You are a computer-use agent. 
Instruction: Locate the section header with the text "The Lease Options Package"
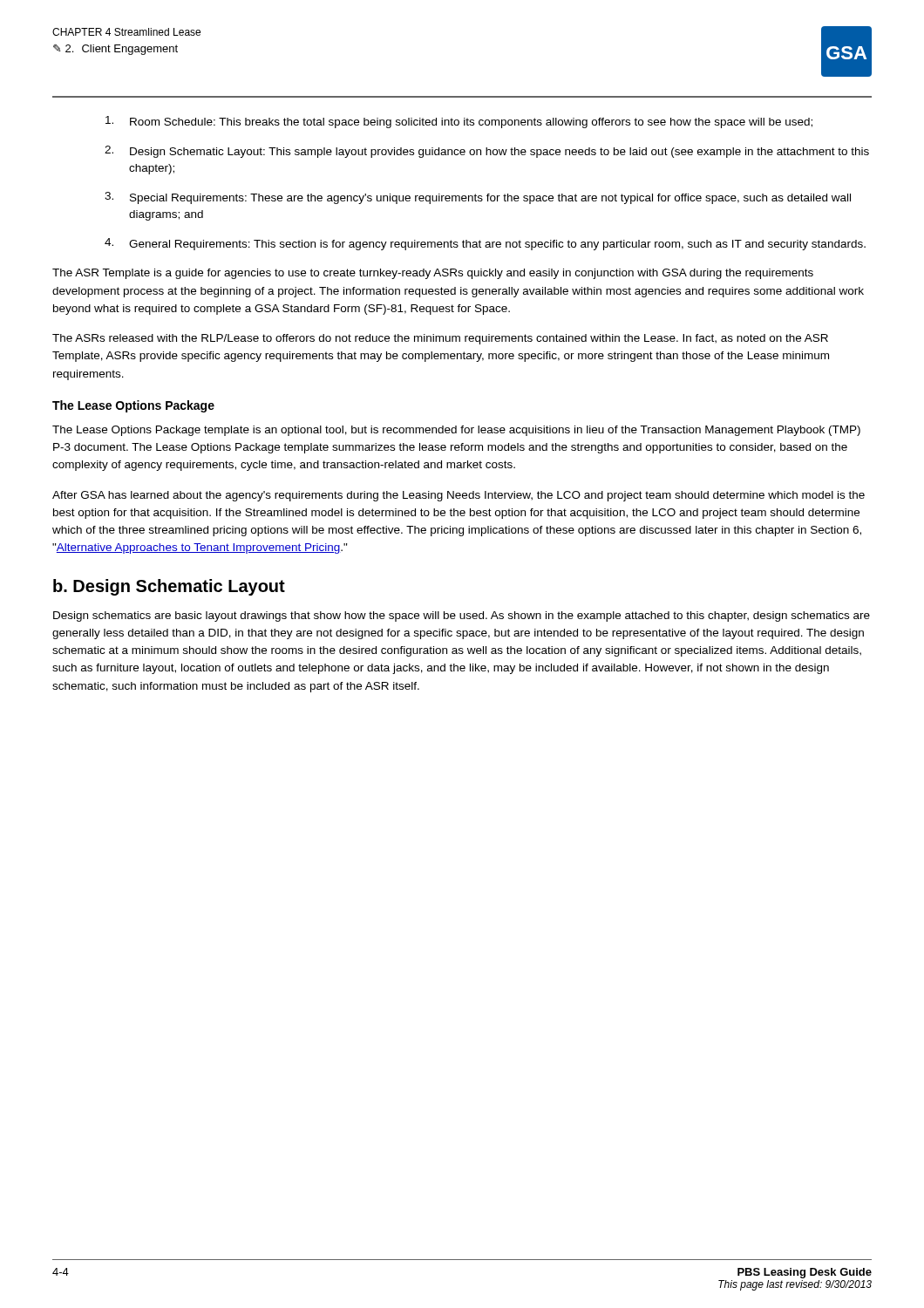133,405
